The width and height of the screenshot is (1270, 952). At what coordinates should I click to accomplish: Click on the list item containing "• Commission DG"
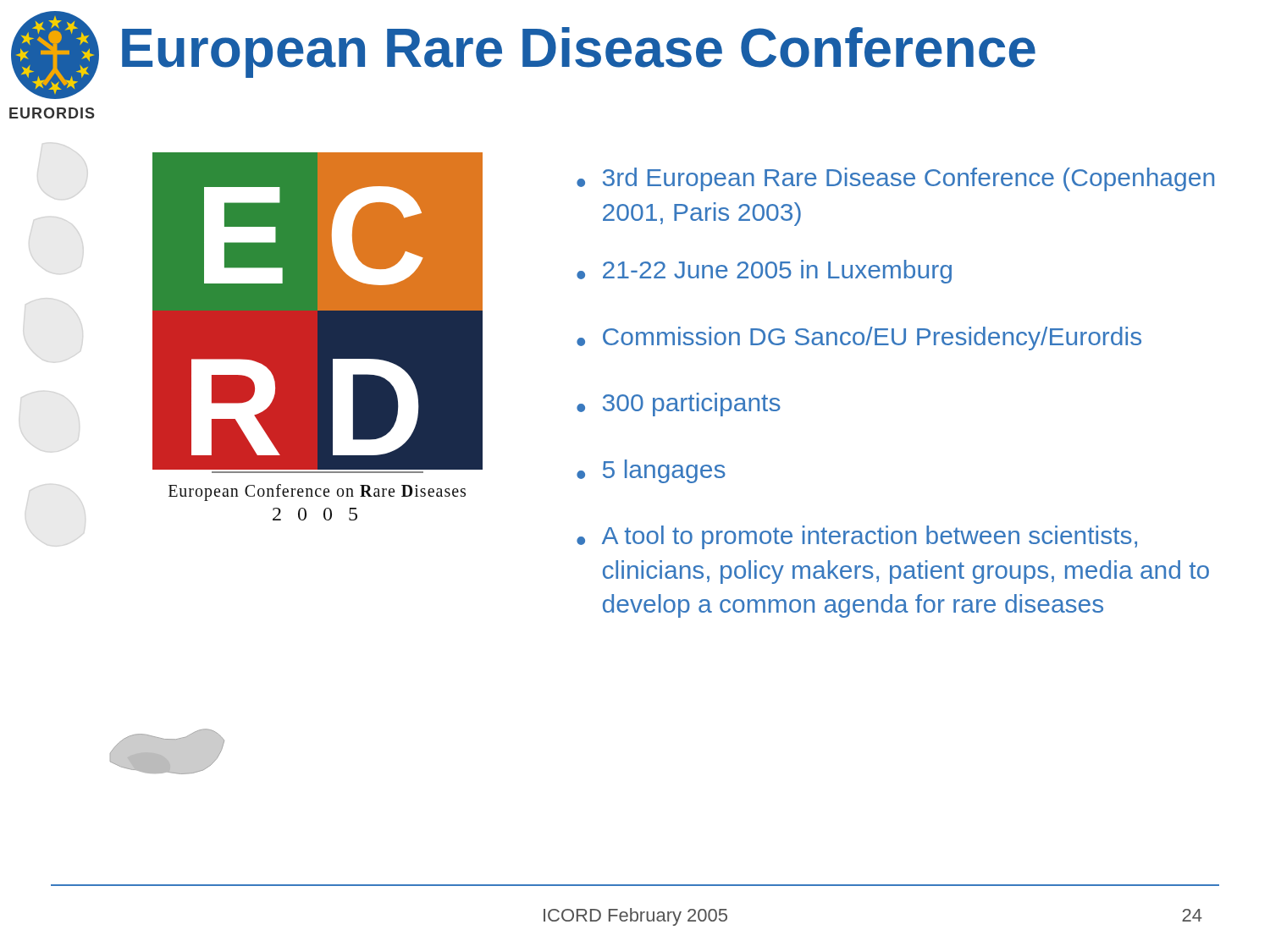click(x=859, y=341)
